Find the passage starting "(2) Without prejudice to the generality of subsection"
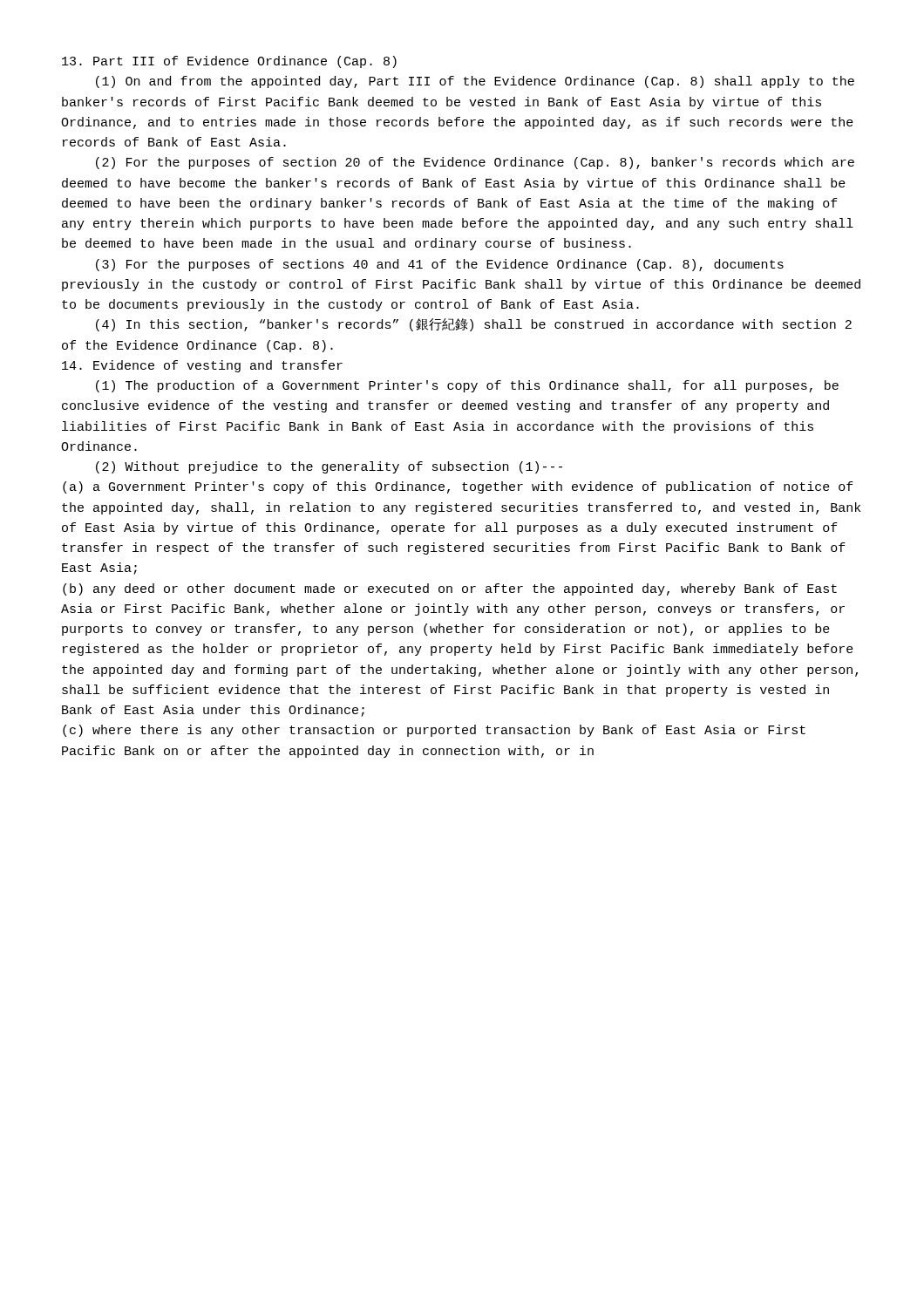 pyautogui.click(x=462, y=468)
